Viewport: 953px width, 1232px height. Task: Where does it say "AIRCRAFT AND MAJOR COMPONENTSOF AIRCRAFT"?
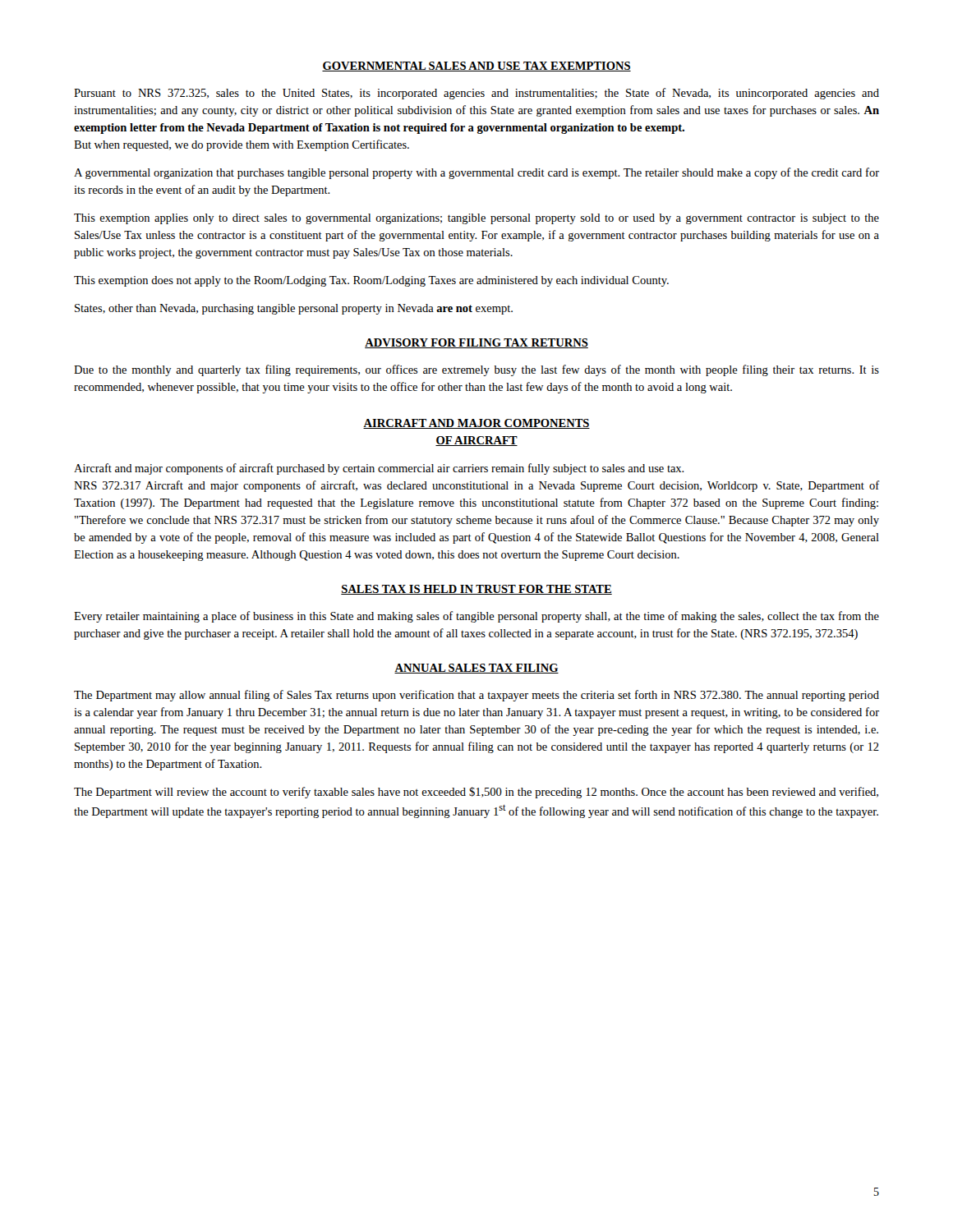(476, 431)
